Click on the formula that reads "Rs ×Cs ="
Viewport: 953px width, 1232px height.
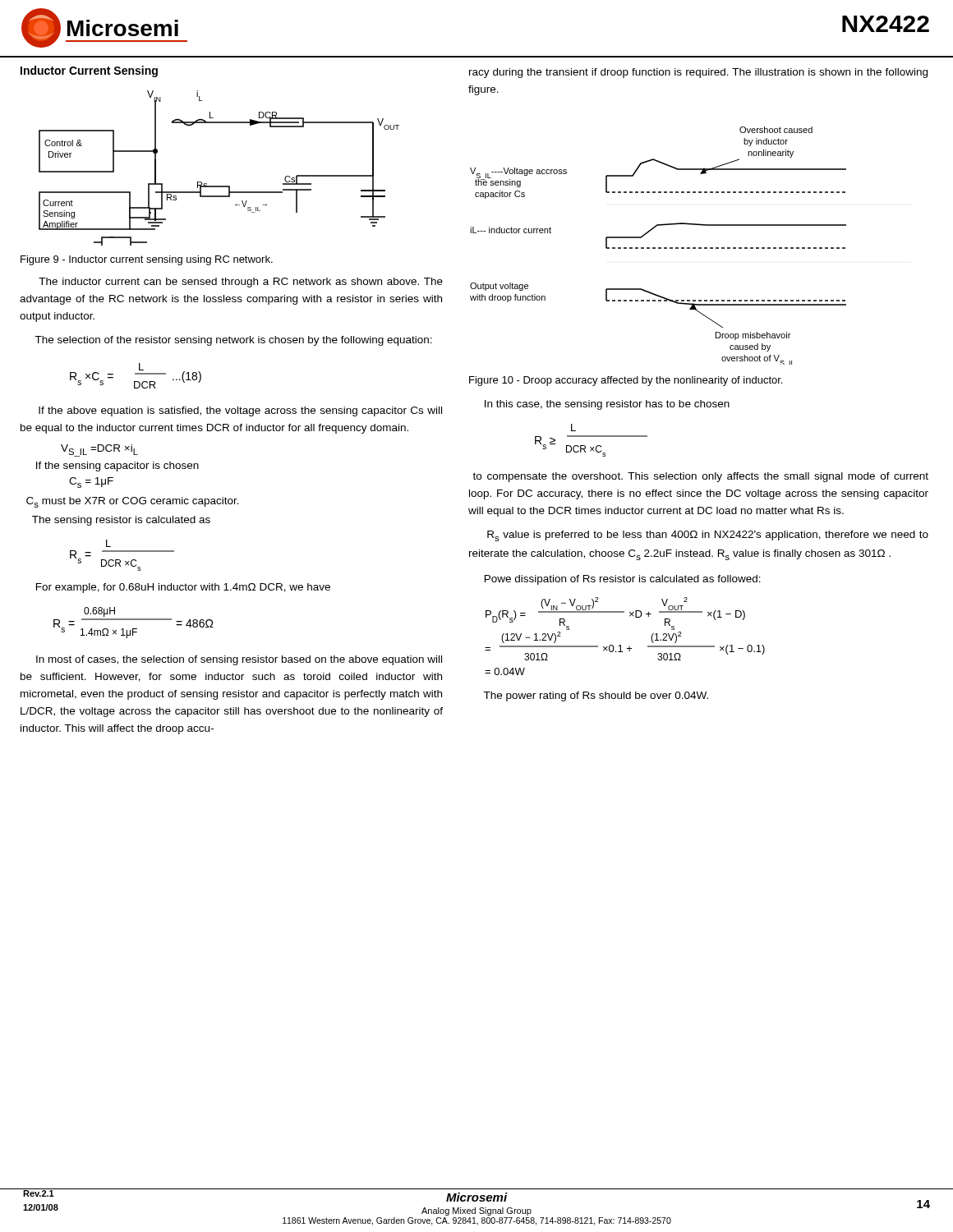[x=168, y=374]
